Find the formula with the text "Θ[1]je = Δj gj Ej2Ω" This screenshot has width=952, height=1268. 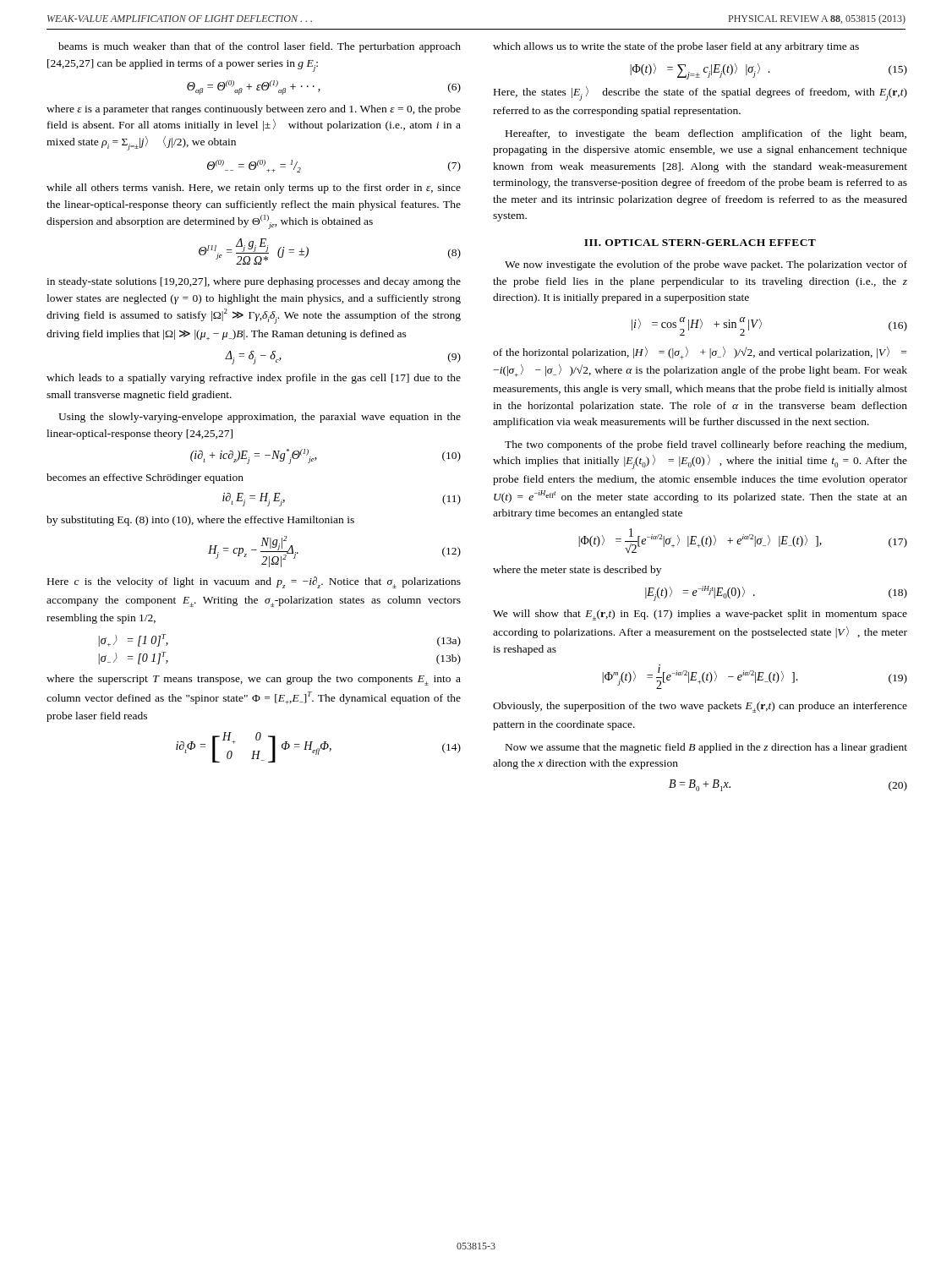(254, 253)
